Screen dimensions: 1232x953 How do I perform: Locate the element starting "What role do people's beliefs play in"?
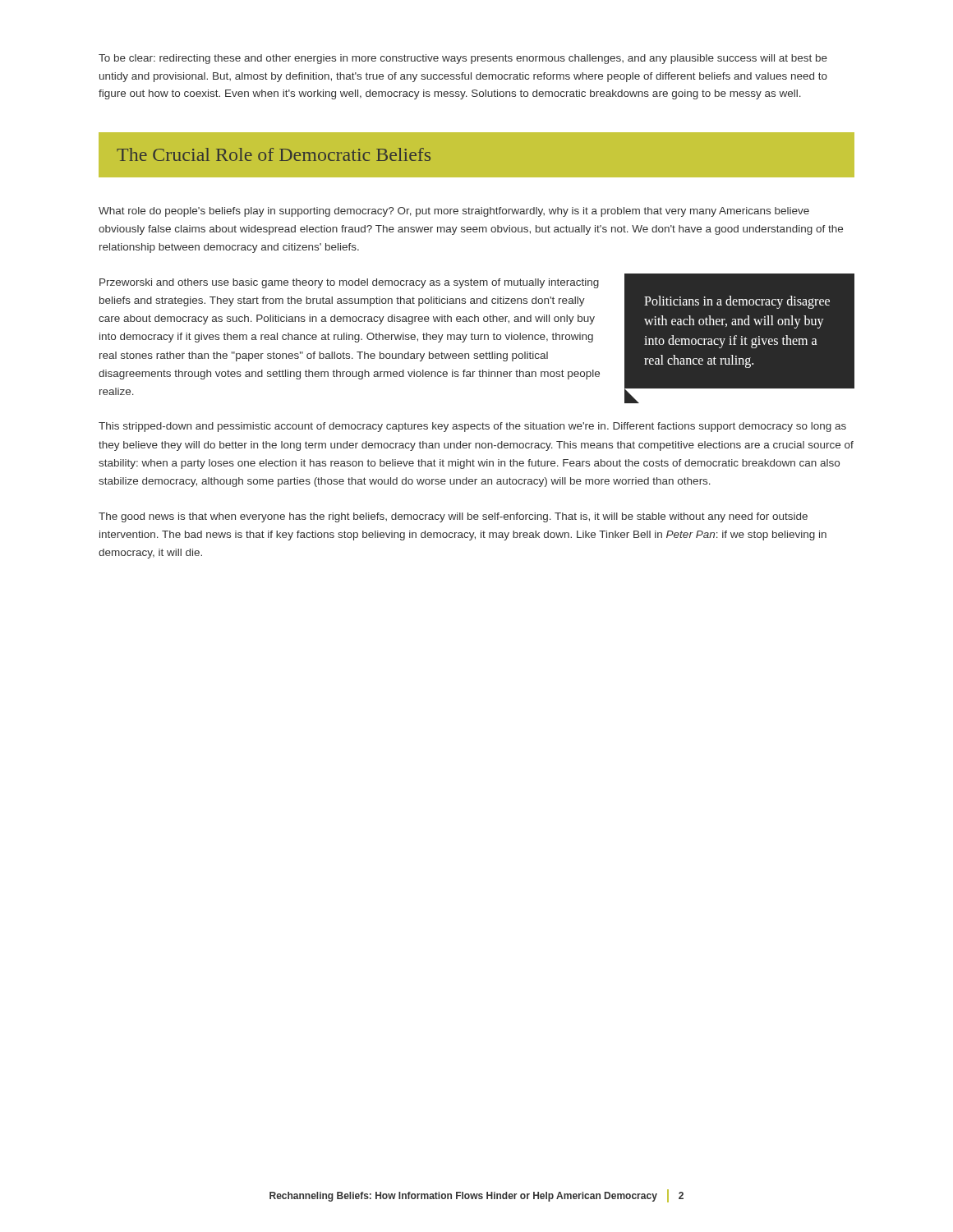(471, 229)
